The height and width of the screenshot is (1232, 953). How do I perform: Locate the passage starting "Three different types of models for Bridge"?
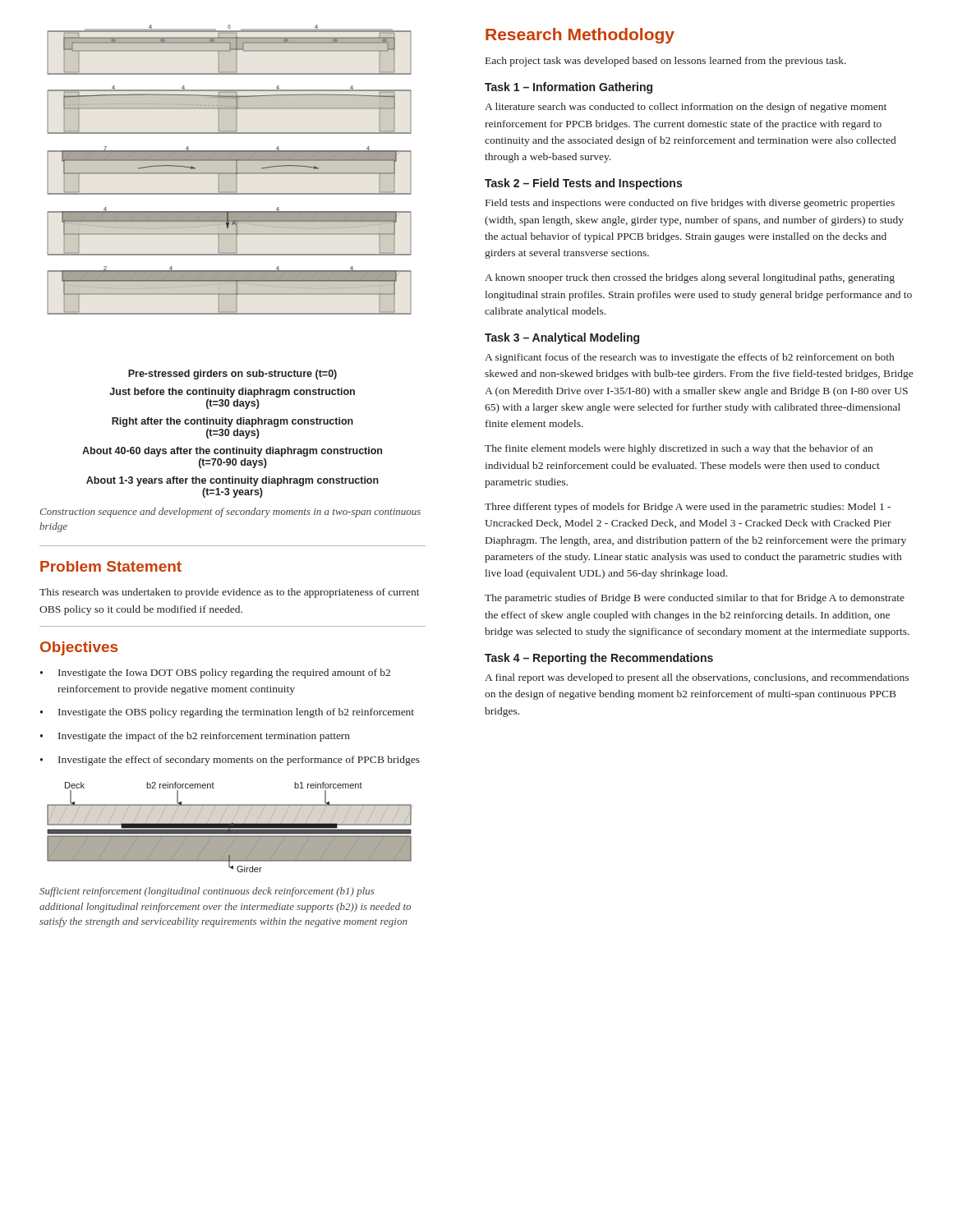click(699, 540)
